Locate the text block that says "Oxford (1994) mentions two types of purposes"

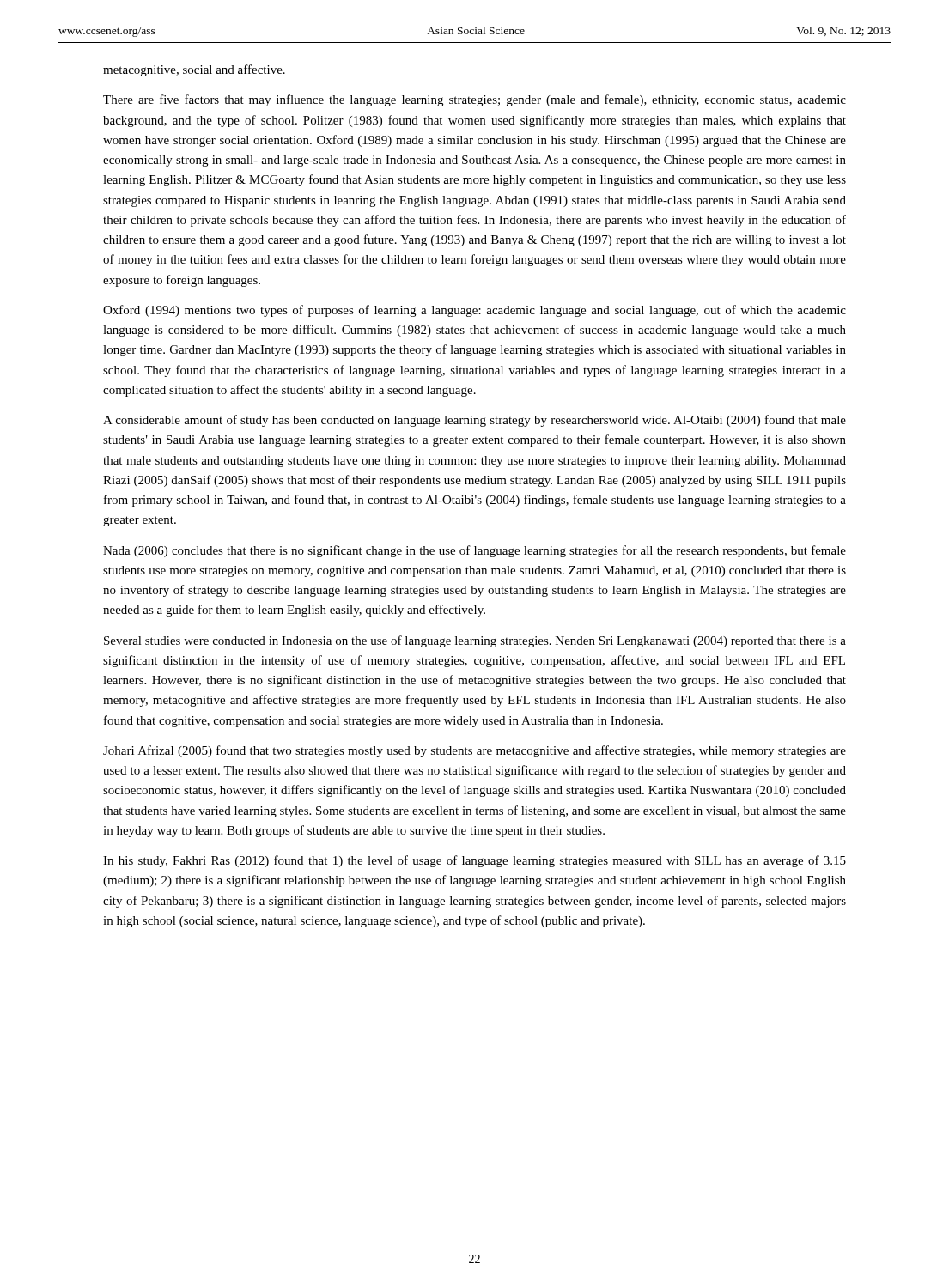coord(474,350)
